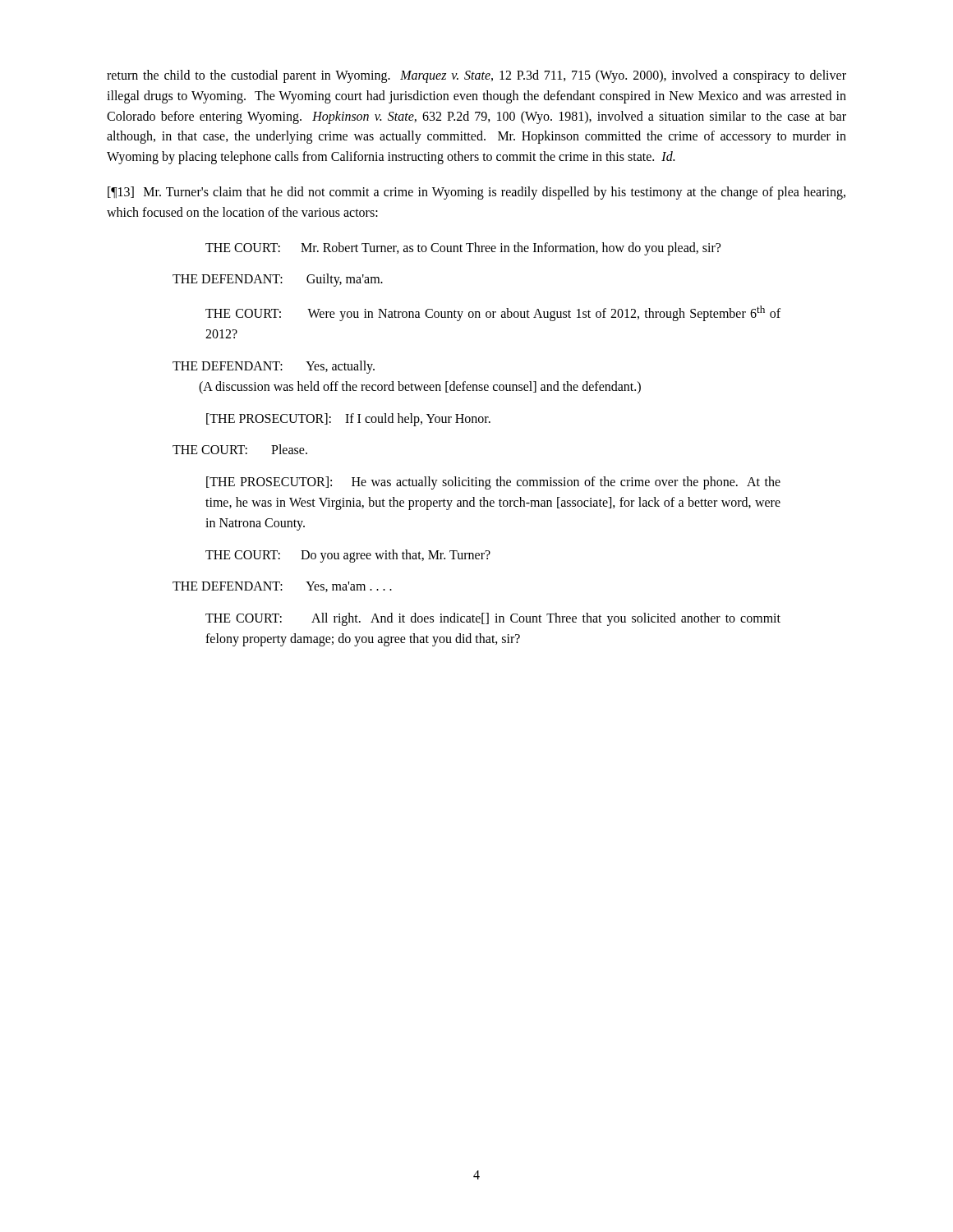Click the passage that begins "[¶13] Mr. Turner's claim that he"
Viewport: 953px width, 1232px height.
point(476,202)
